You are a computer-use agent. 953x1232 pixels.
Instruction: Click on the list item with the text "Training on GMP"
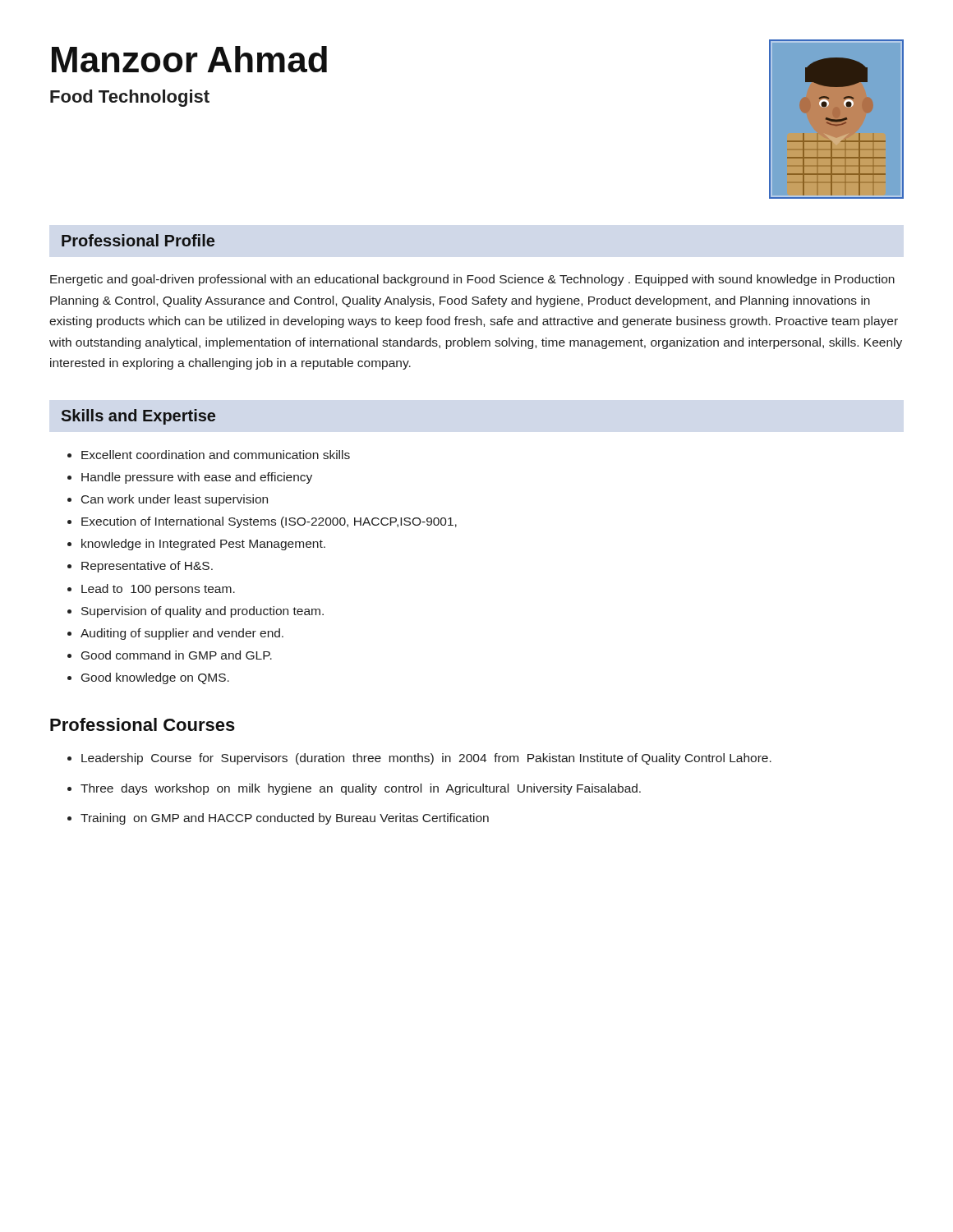click(285, 817)
